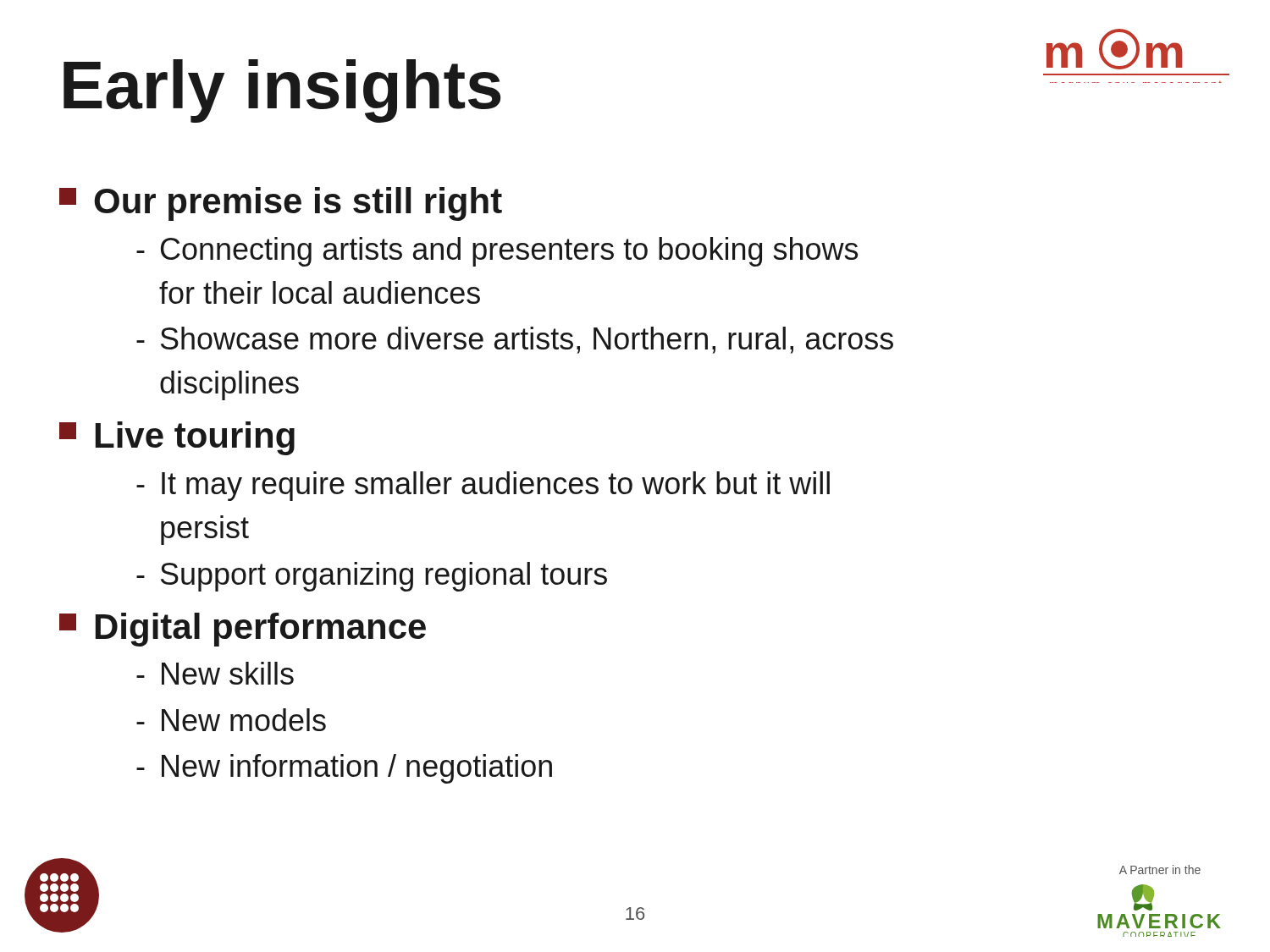Find "- New models" on this page

point(231,721)
